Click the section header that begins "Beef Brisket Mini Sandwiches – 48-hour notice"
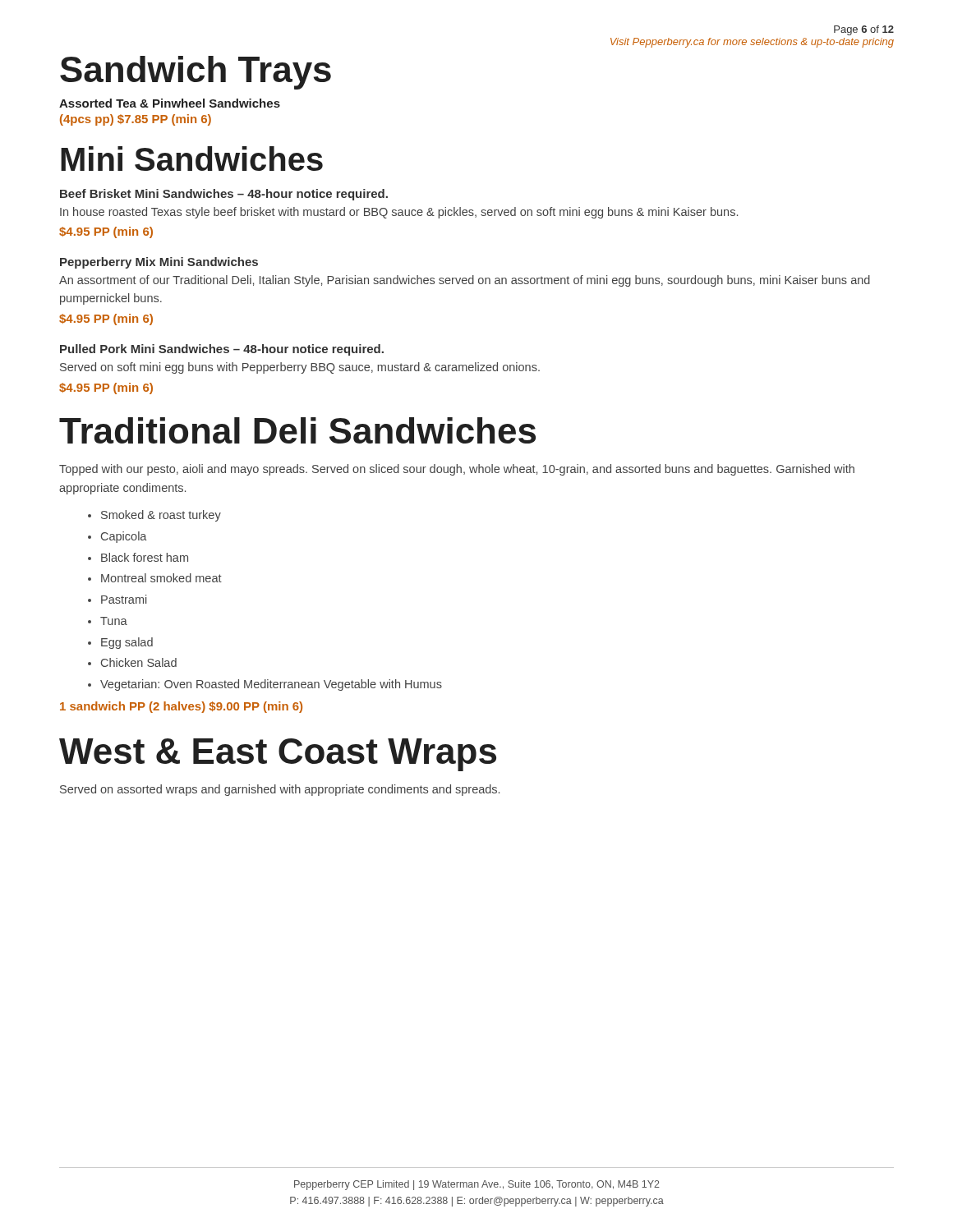Screen dimensions: 1232x953 [x=224, y=195]
